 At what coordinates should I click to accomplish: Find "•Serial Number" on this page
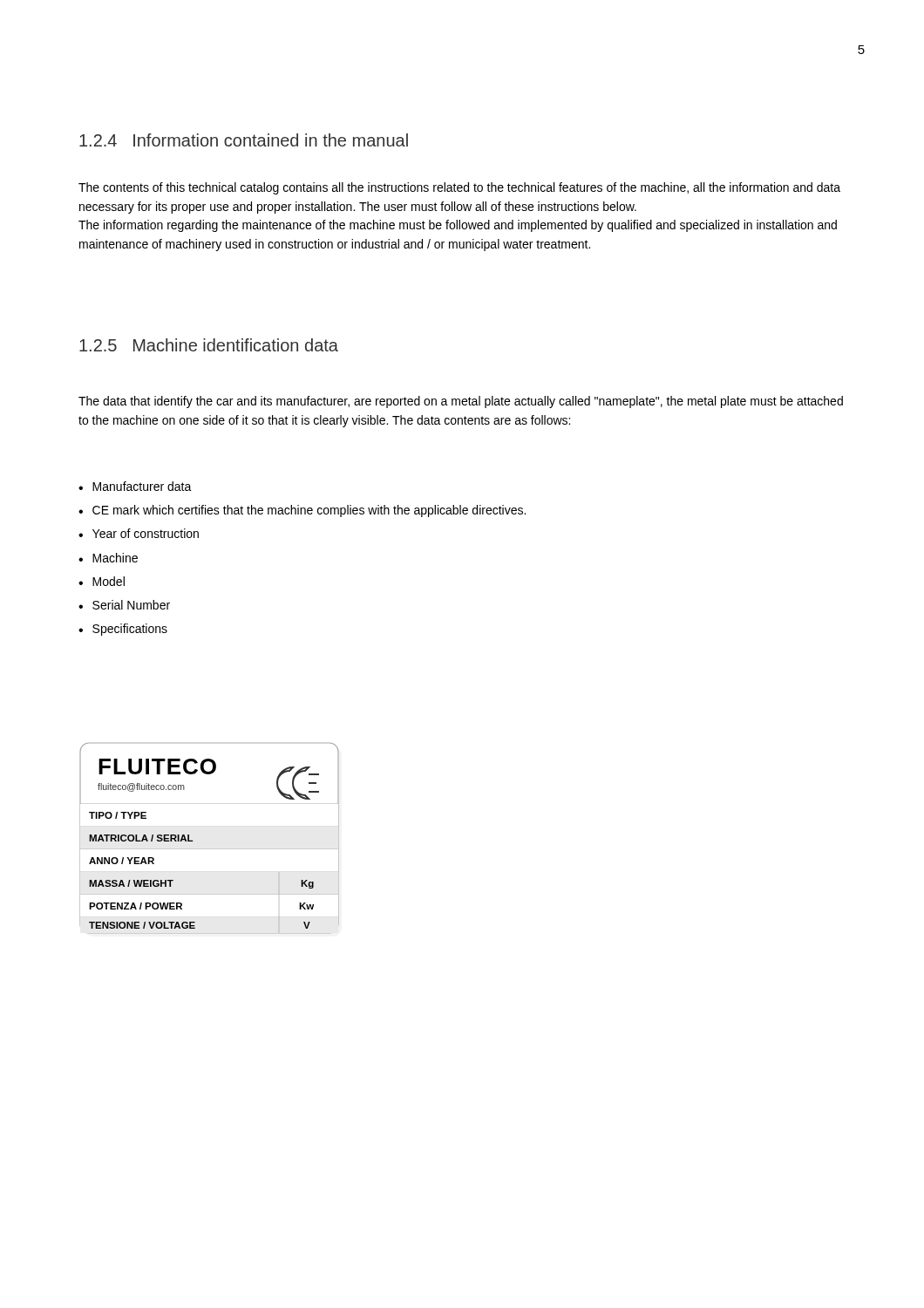point(124,607)
